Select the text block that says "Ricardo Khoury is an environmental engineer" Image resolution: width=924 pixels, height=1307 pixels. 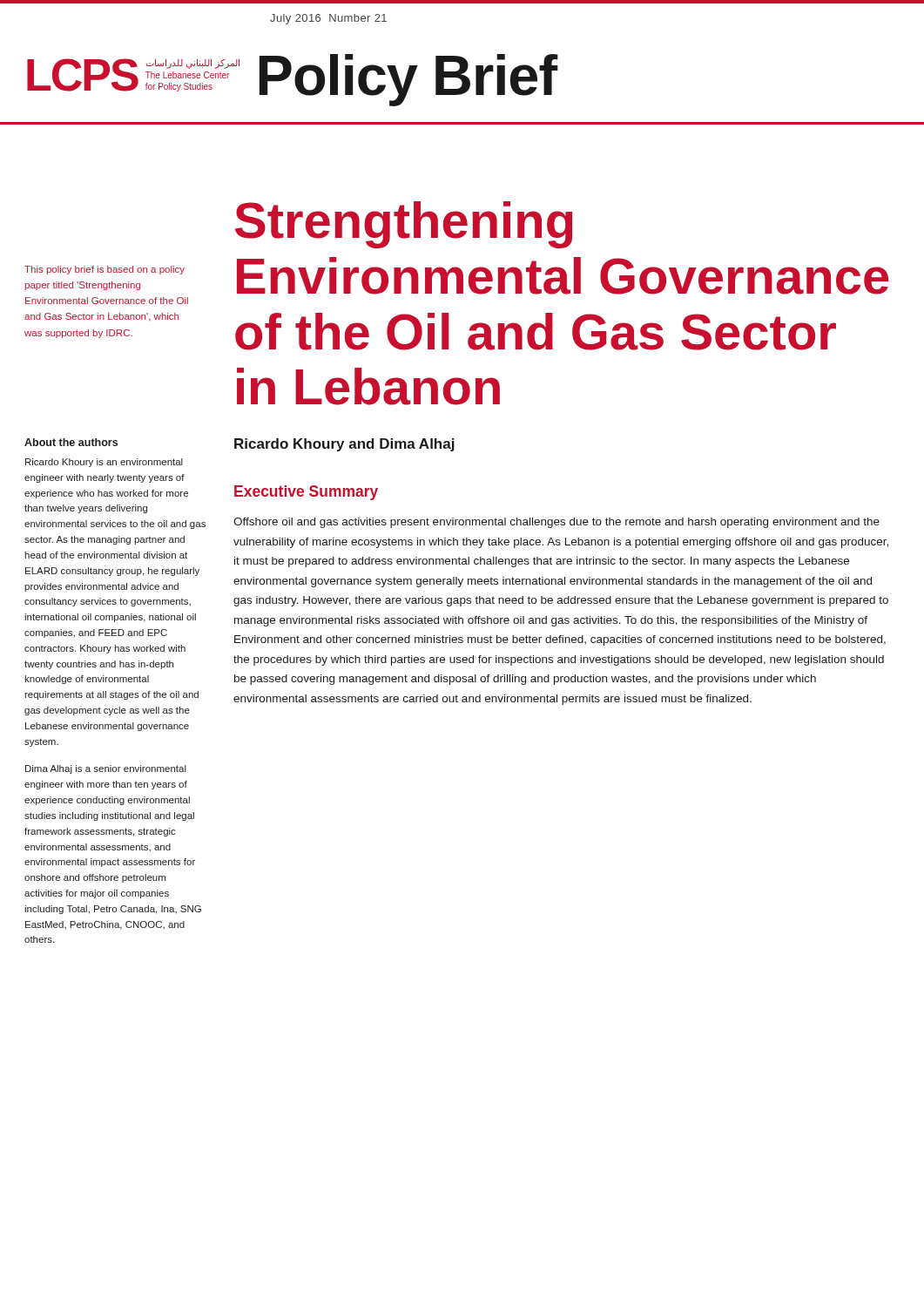point(116,702)
